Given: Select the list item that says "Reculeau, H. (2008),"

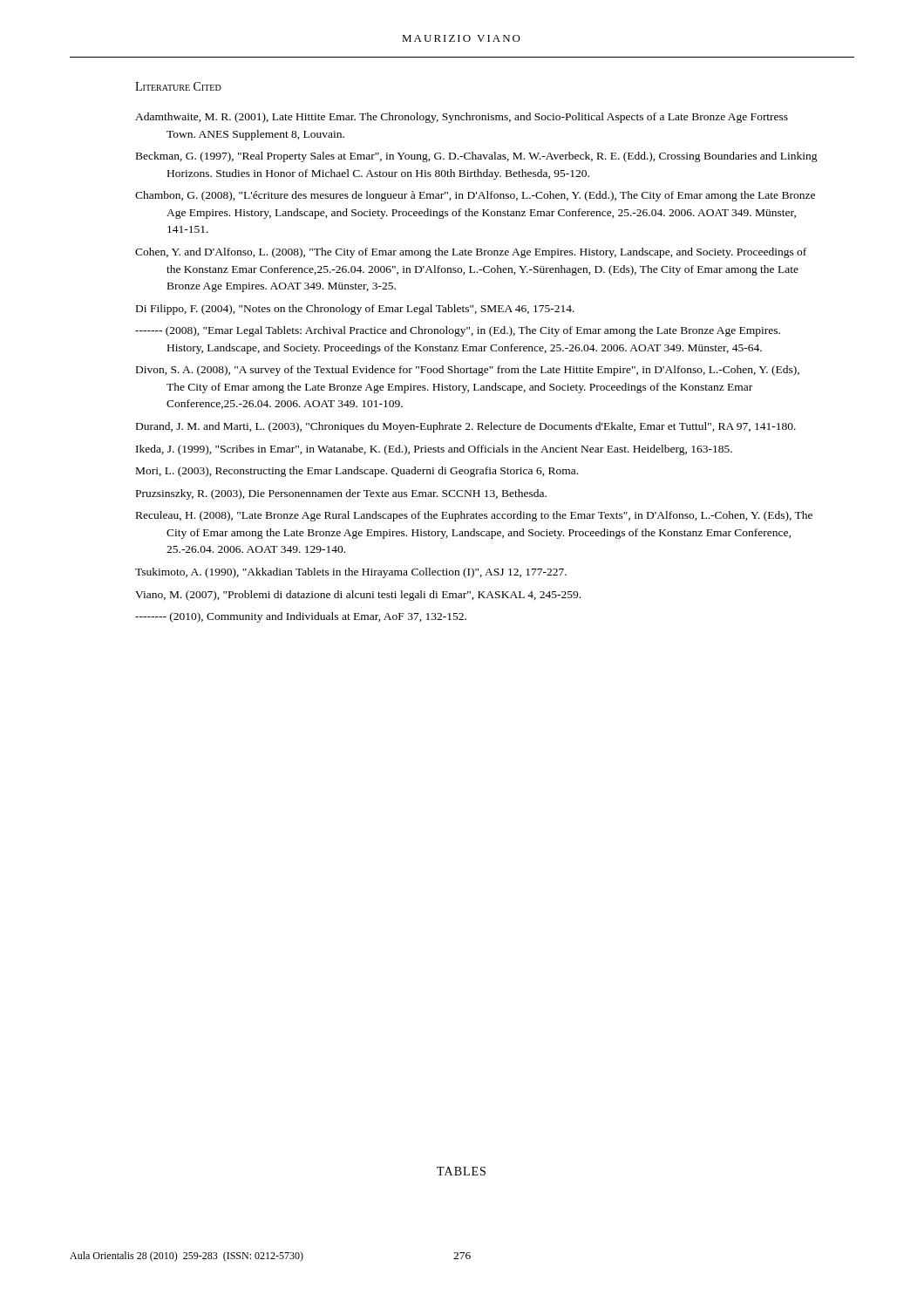Looking at the screenshot, I should [x=474, y=532].
